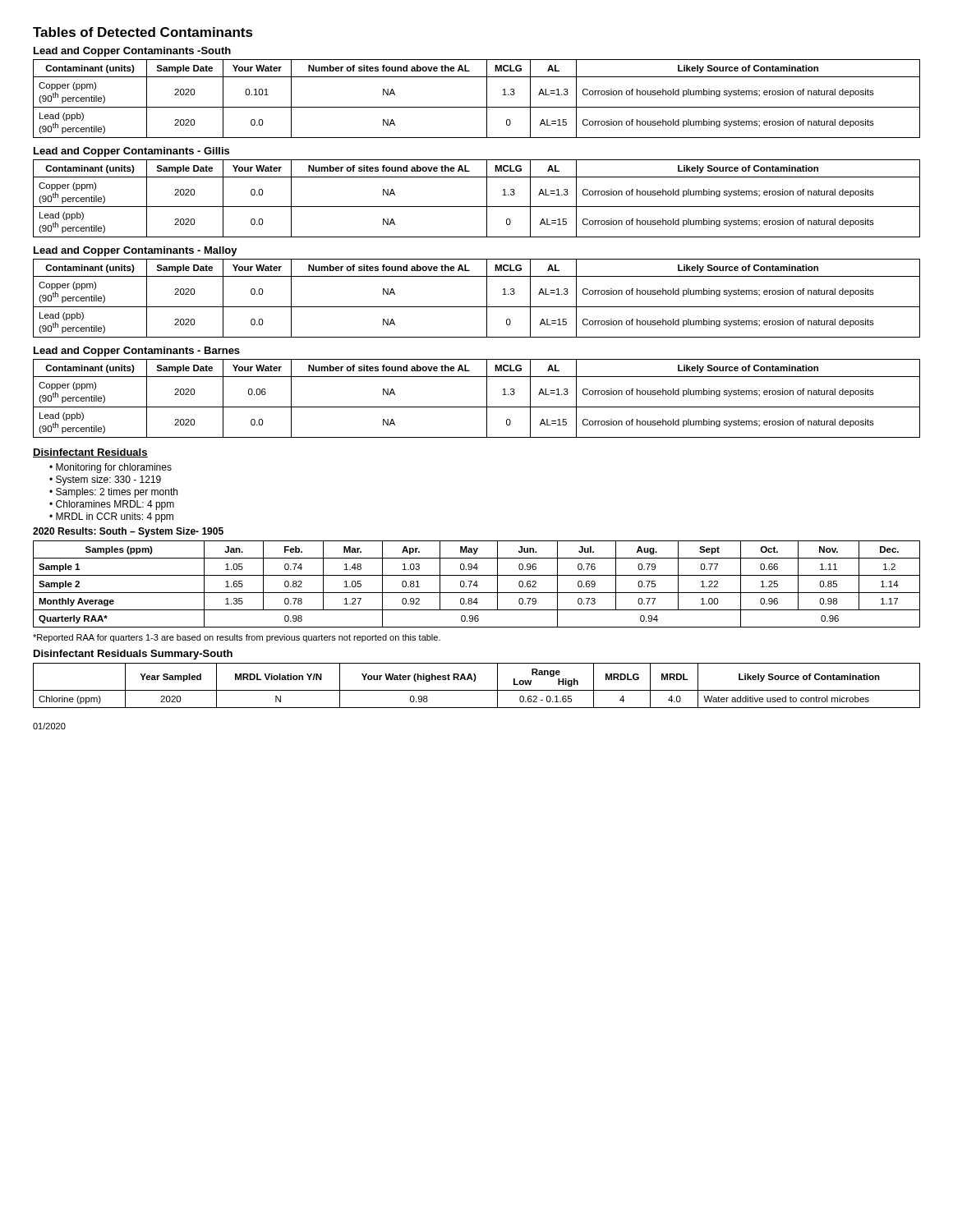Point to the passage starting "Lead and Copper Contaminants - Malloy"
Screen dimensions: 1232x953
(135, 250)
